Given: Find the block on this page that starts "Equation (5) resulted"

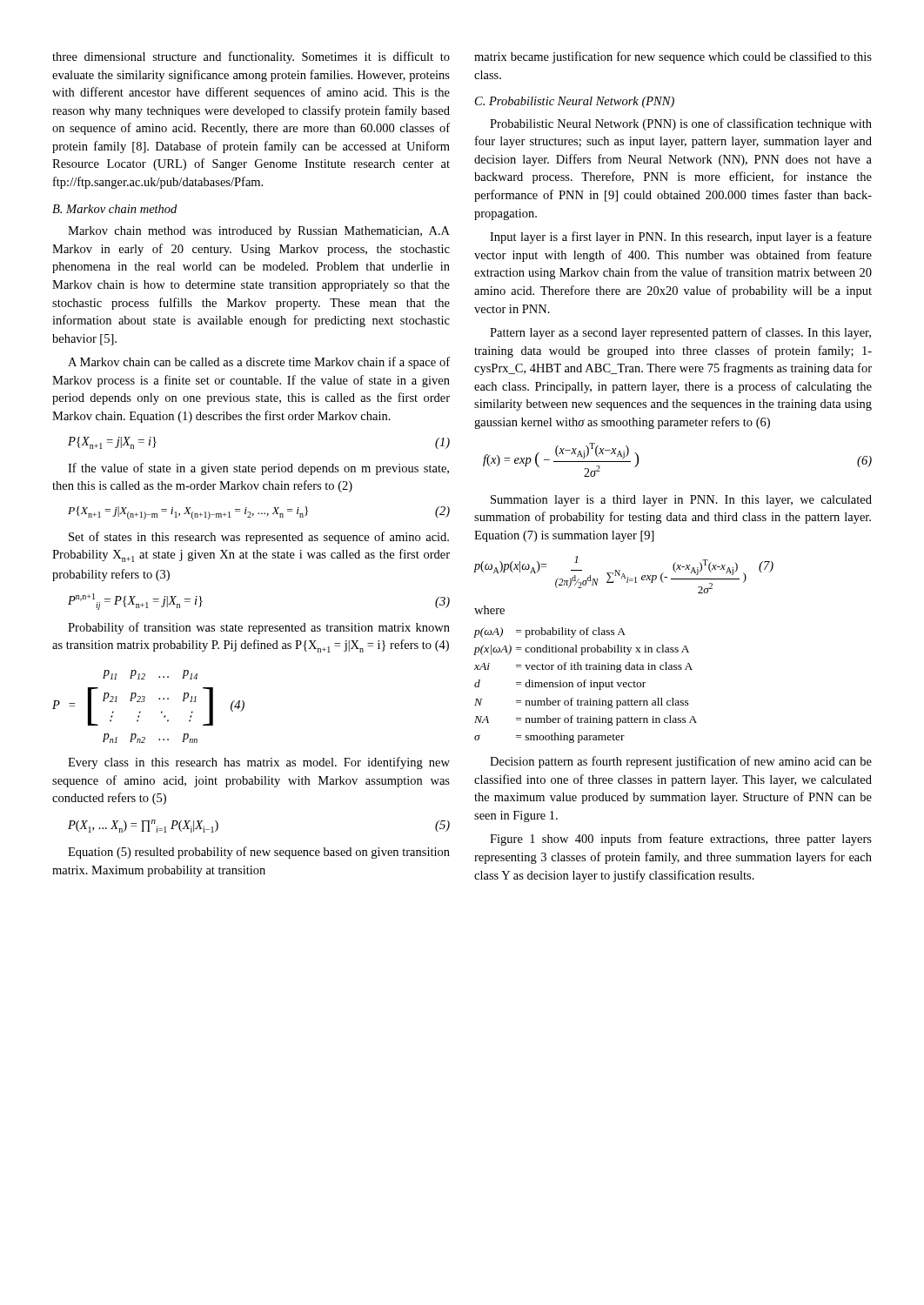Looking at the screenshot, I should pyautogui.click(x=251, y=861).
